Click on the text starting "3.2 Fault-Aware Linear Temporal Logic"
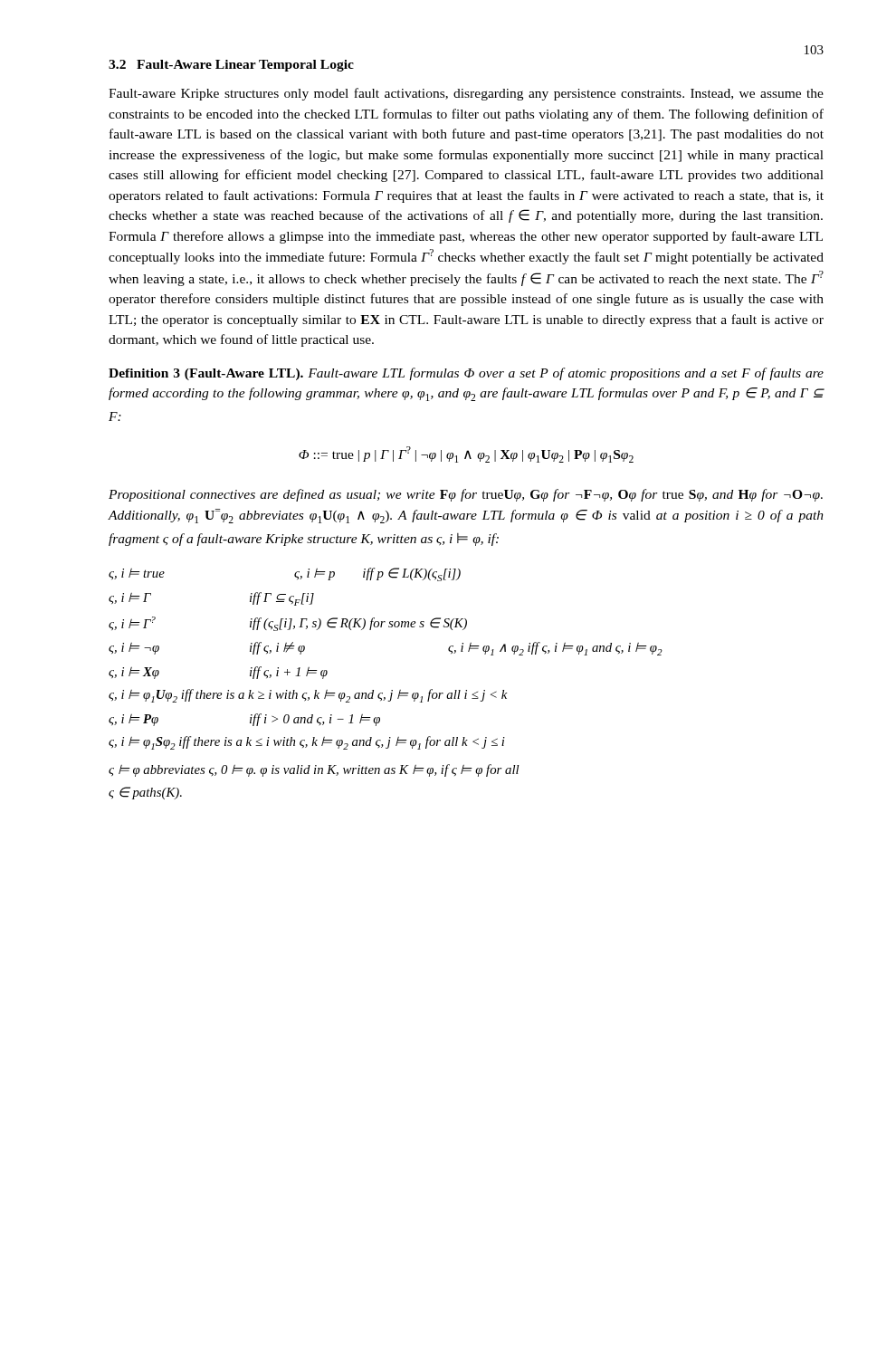 [231, 64]
